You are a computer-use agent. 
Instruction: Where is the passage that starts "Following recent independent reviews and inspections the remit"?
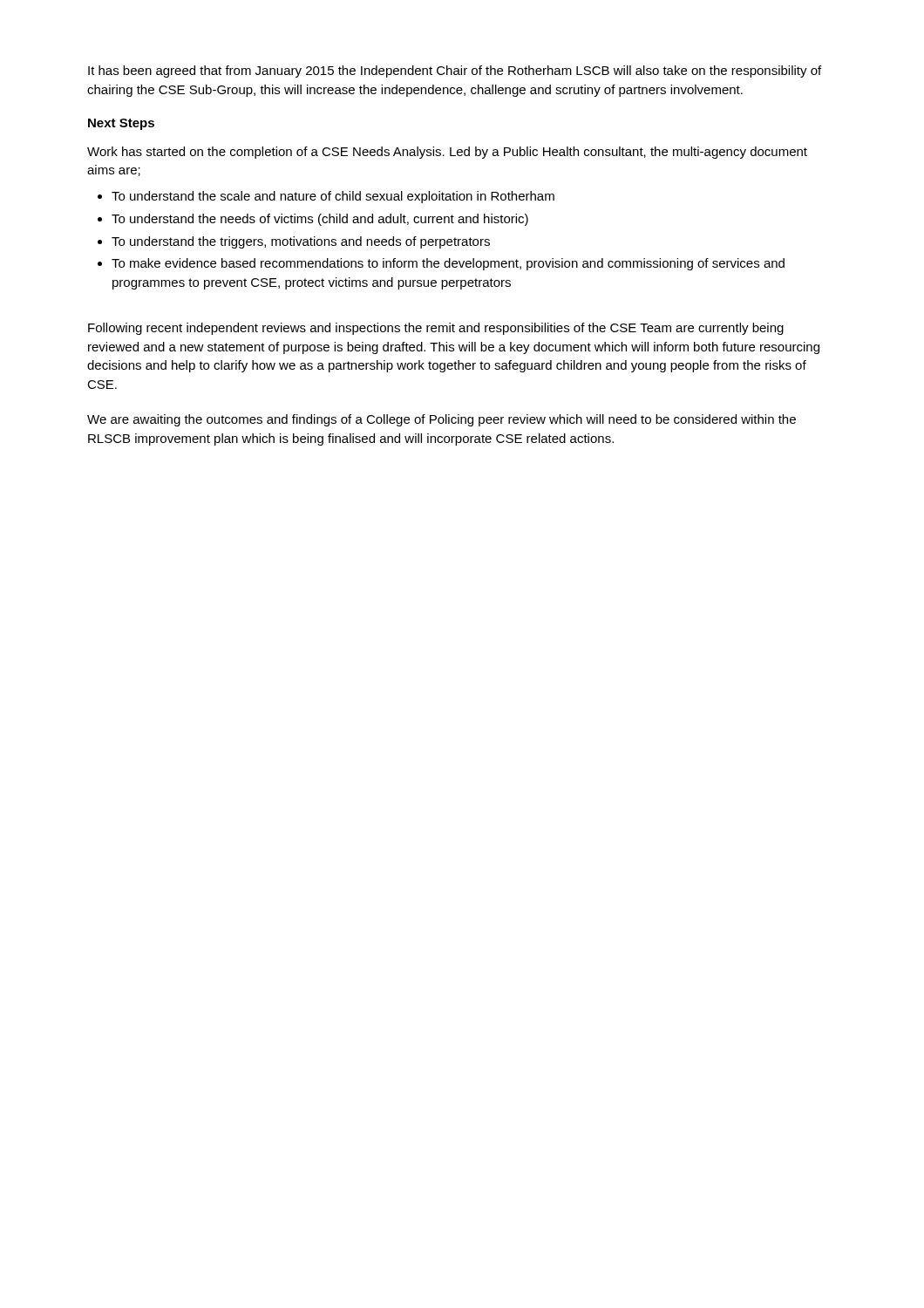[x=454, y=356]
